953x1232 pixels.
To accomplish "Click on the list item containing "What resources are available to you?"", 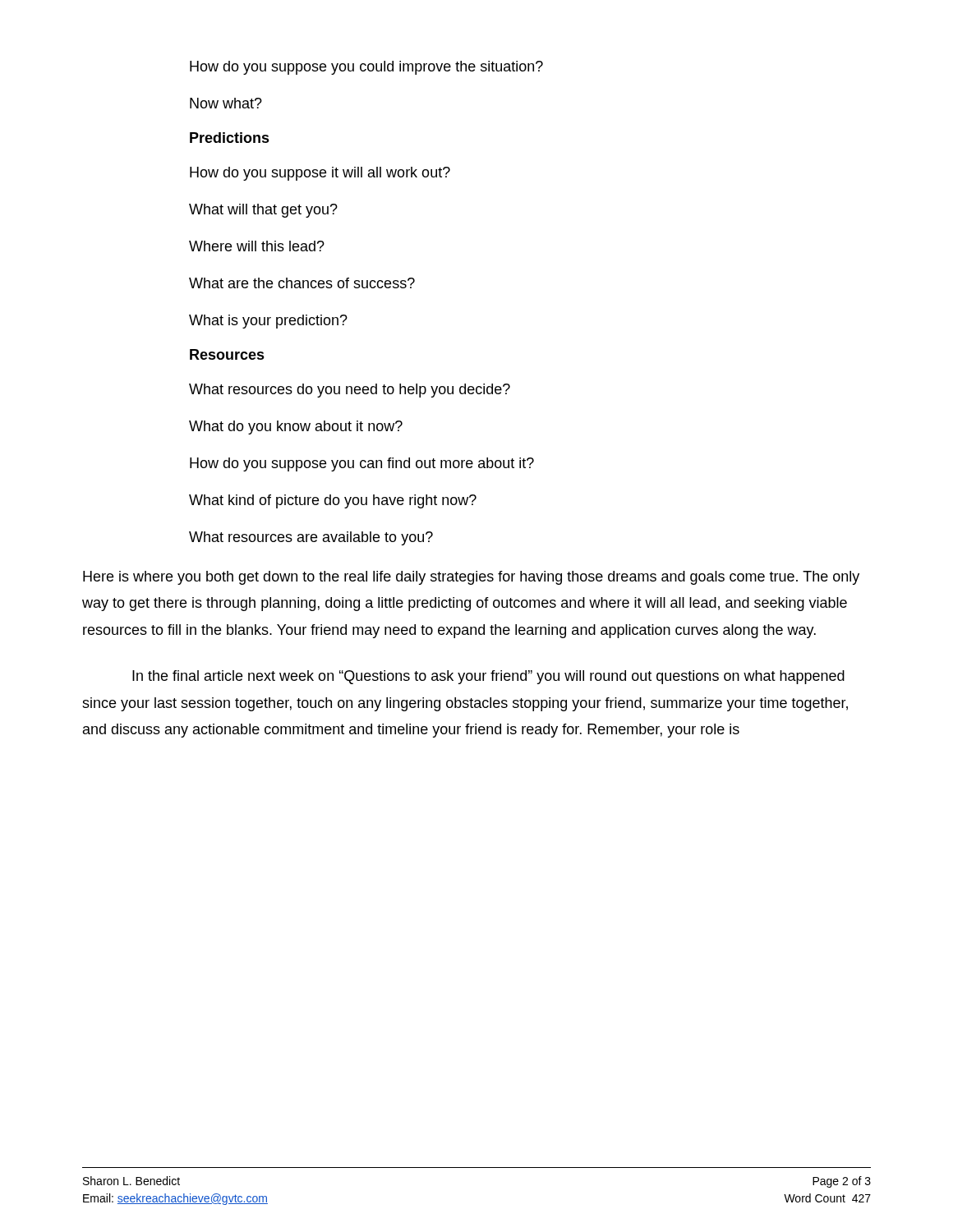I will (311, 538).
